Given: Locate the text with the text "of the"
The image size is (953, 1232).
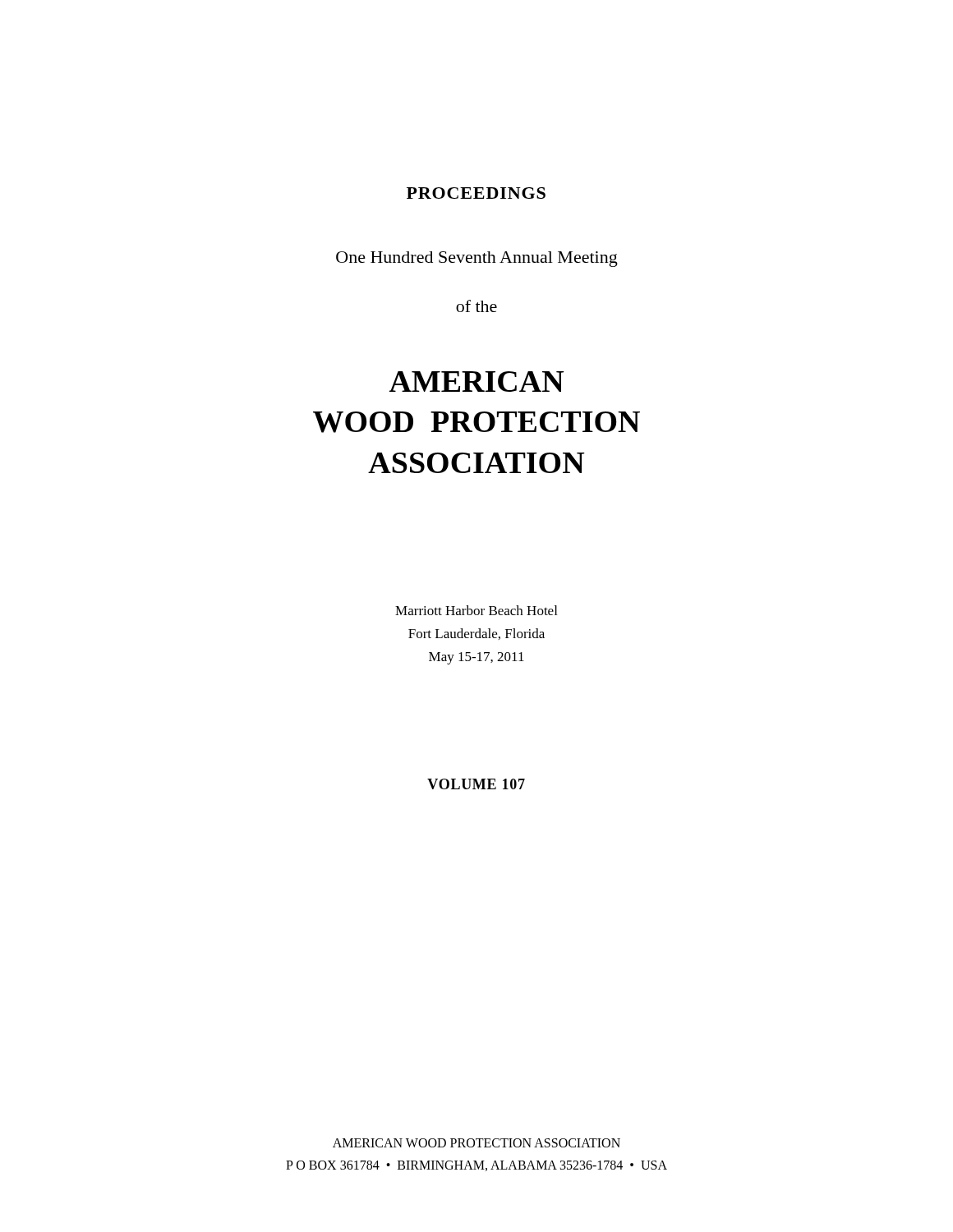Looking at the screenshot, I should [476, 306].
